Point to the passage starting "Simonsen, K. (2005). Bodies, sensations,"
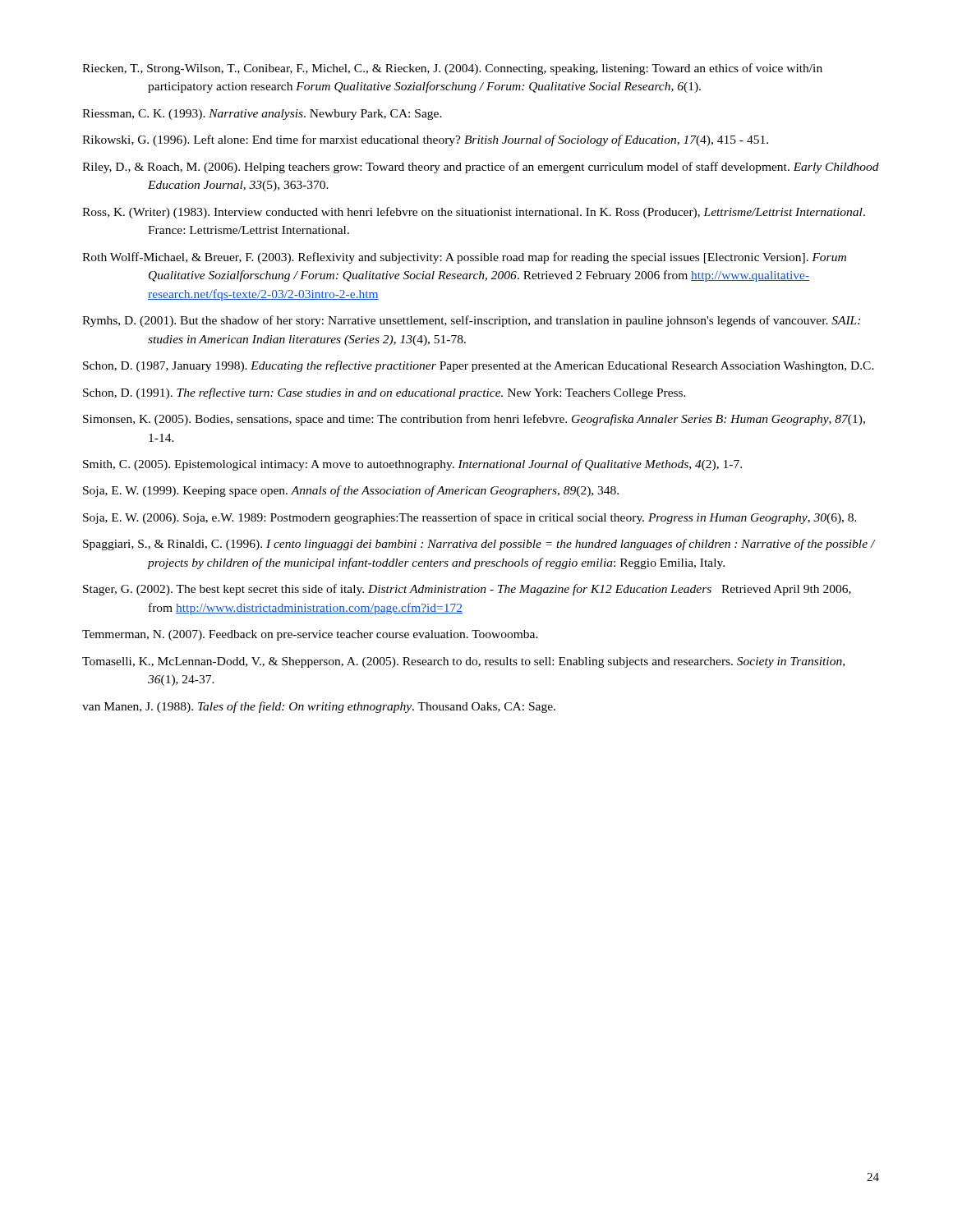 [x=474, y=428]
